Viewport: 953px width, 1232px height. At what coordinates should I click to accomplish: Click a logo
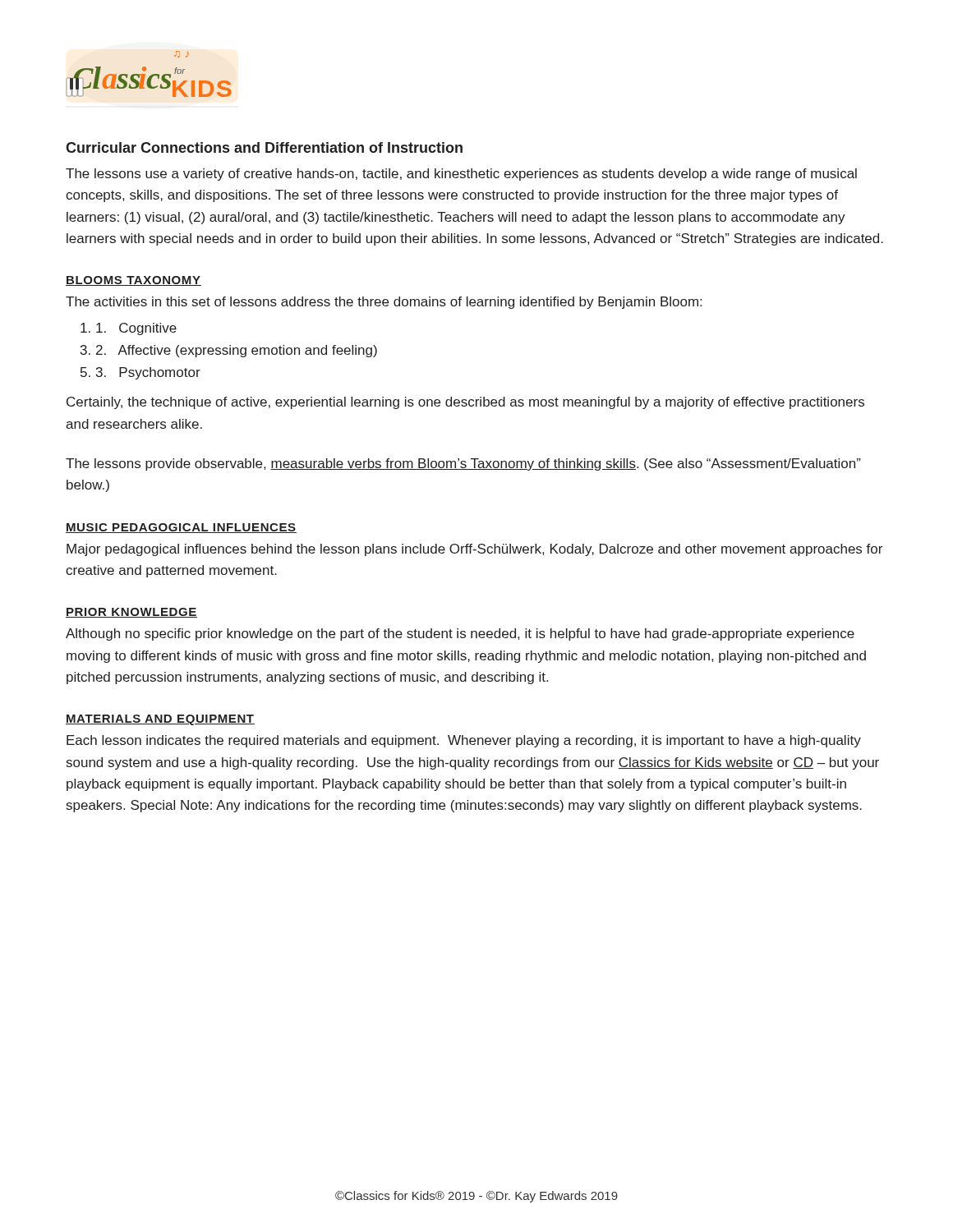click(x=476, y=78)
